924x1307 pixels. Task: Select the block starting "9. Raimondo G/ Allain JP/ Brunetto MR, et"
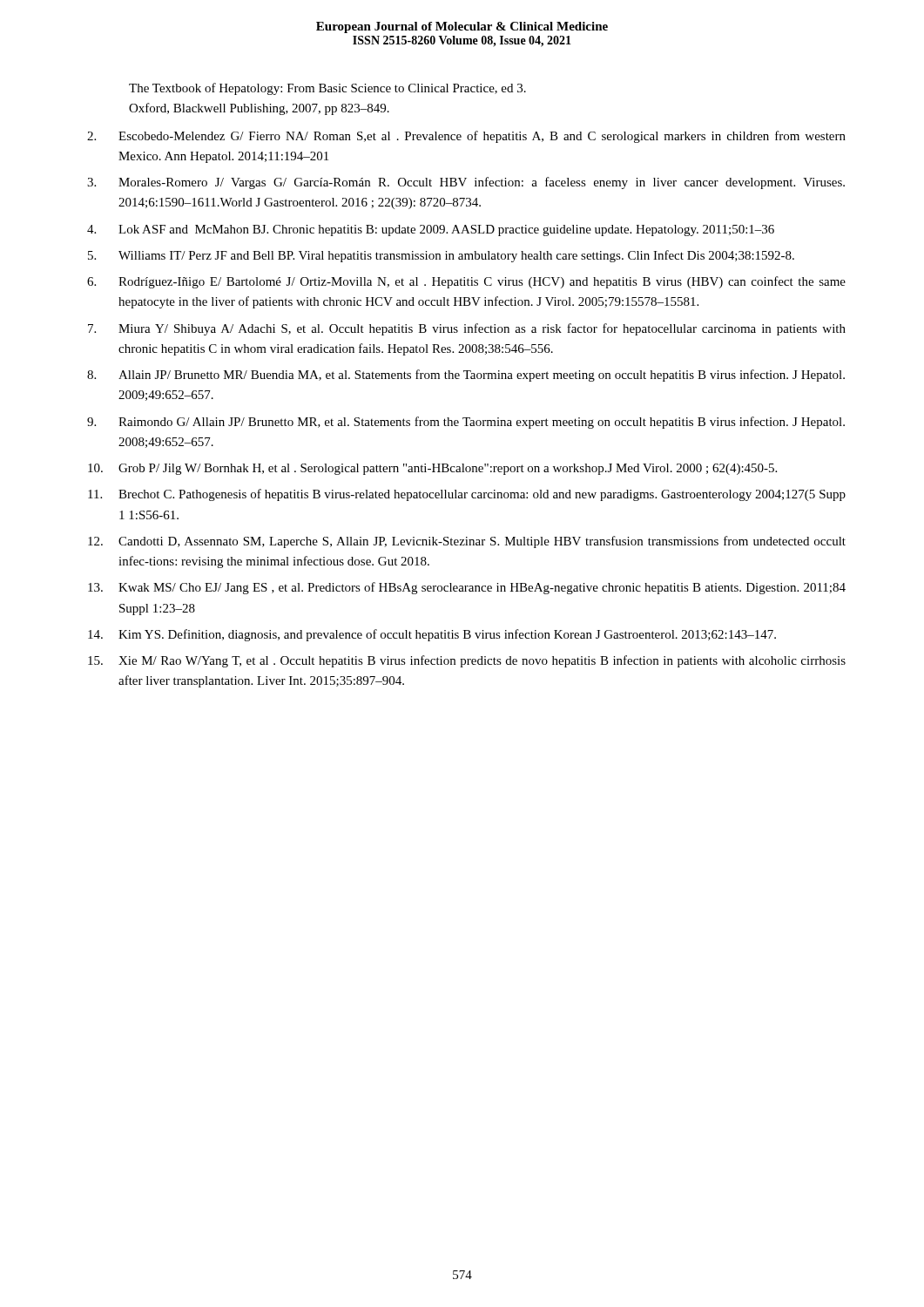point(466,432)
